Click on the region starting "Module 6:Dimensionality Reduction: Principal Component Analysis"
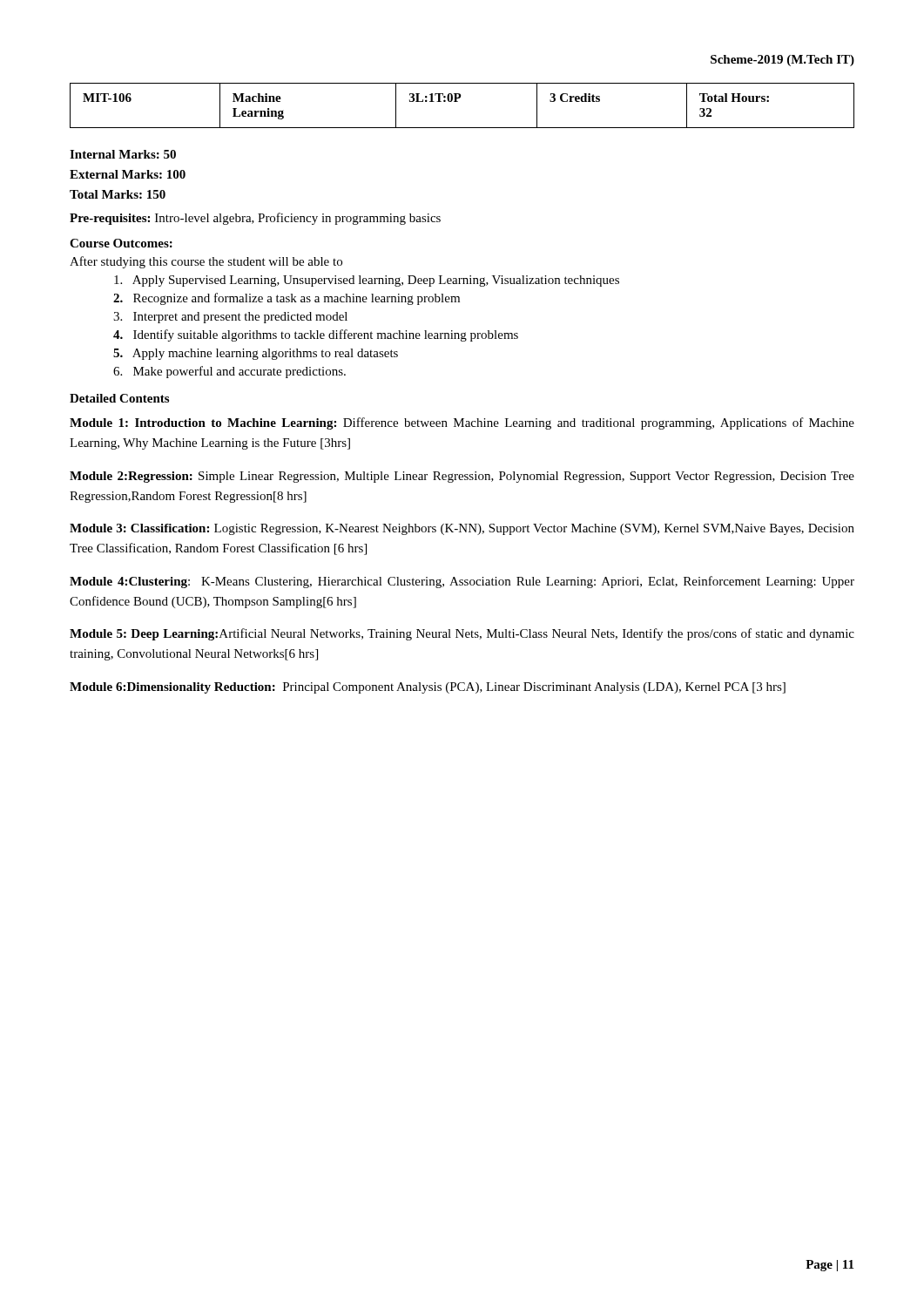The width and height of the screenshot is (924, 1307). click(x=462, y=687)
